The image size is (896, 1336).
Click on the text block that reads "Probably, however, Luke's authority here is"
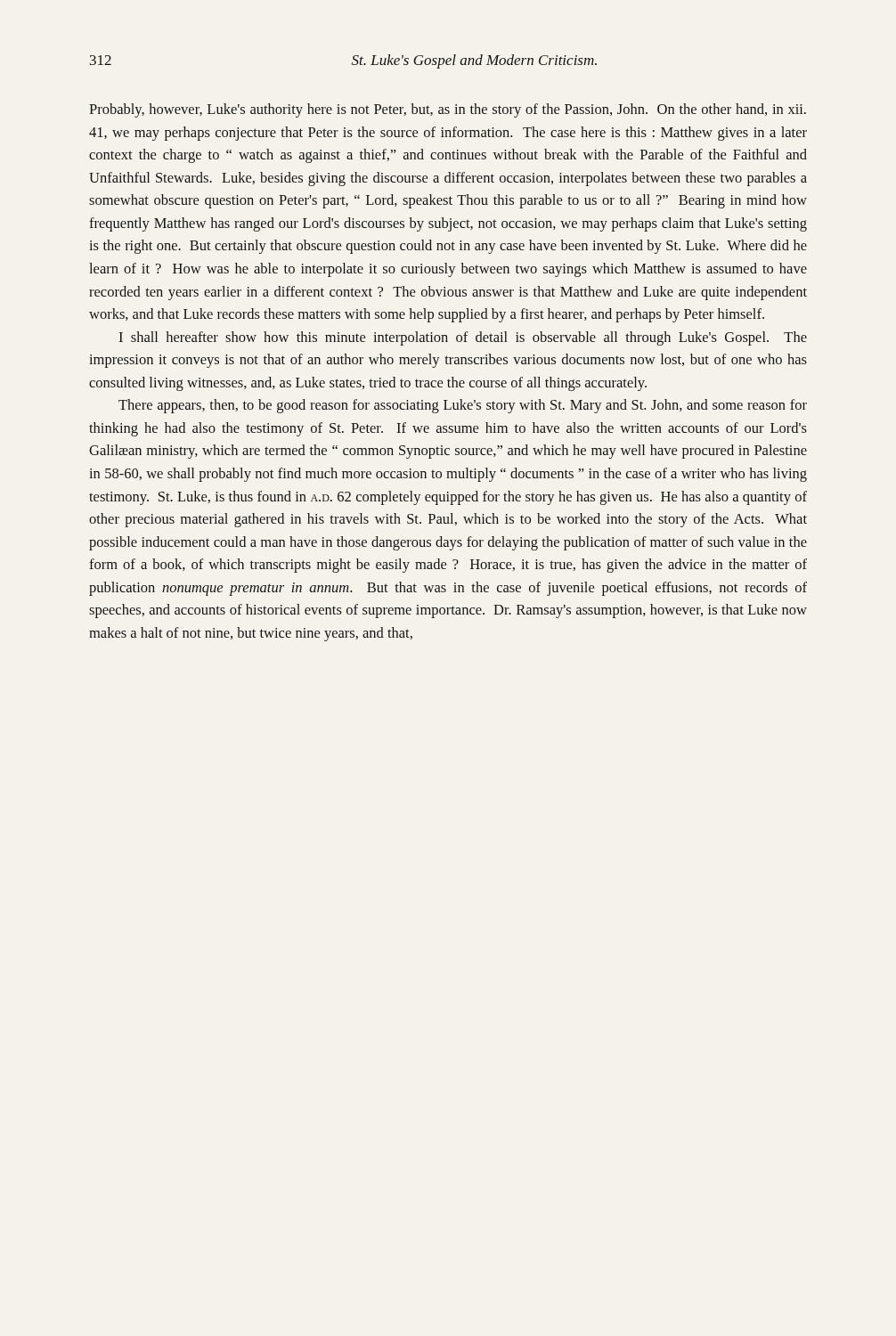coord(448,212)
